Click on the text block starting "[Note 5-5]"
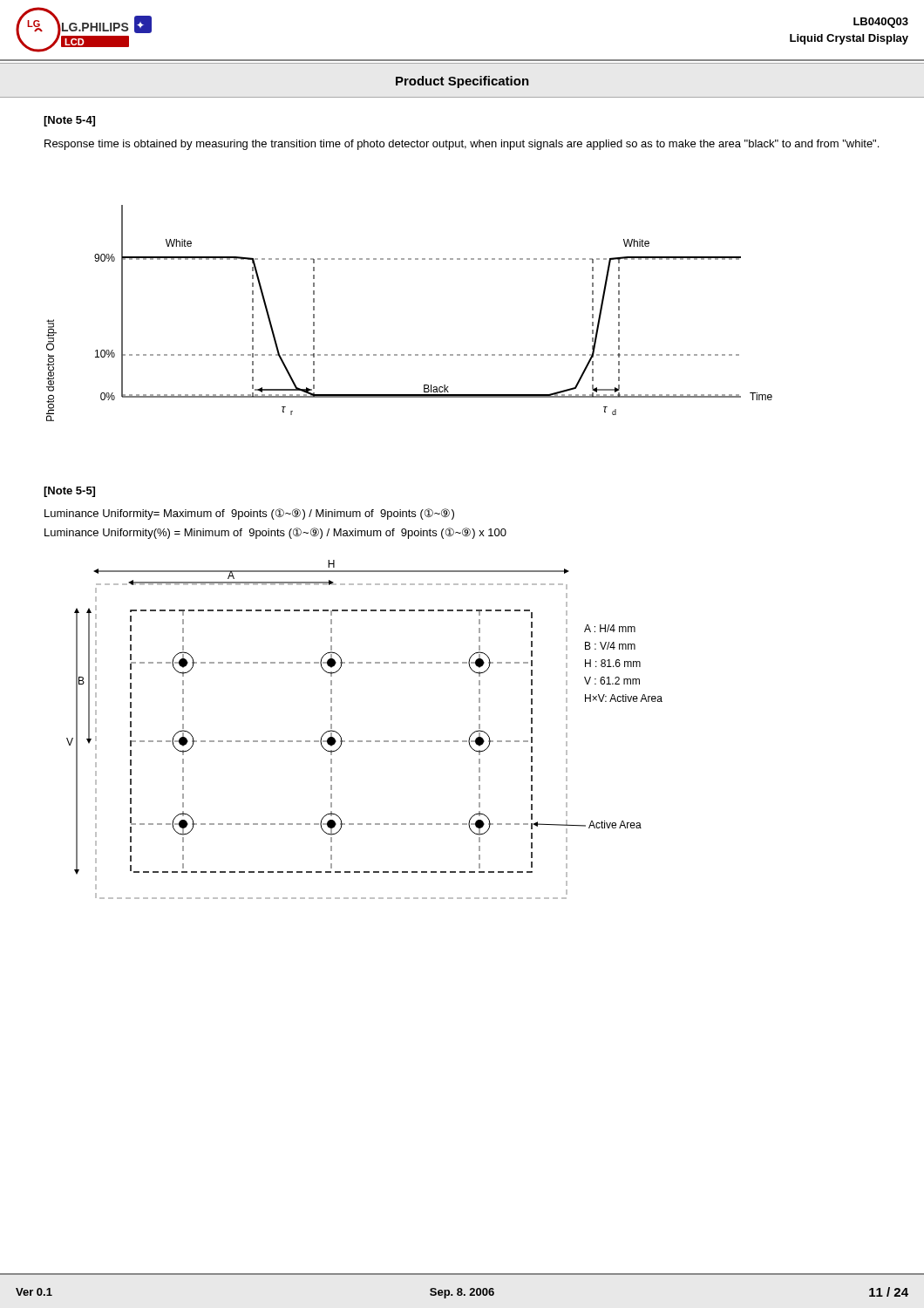 70,490
